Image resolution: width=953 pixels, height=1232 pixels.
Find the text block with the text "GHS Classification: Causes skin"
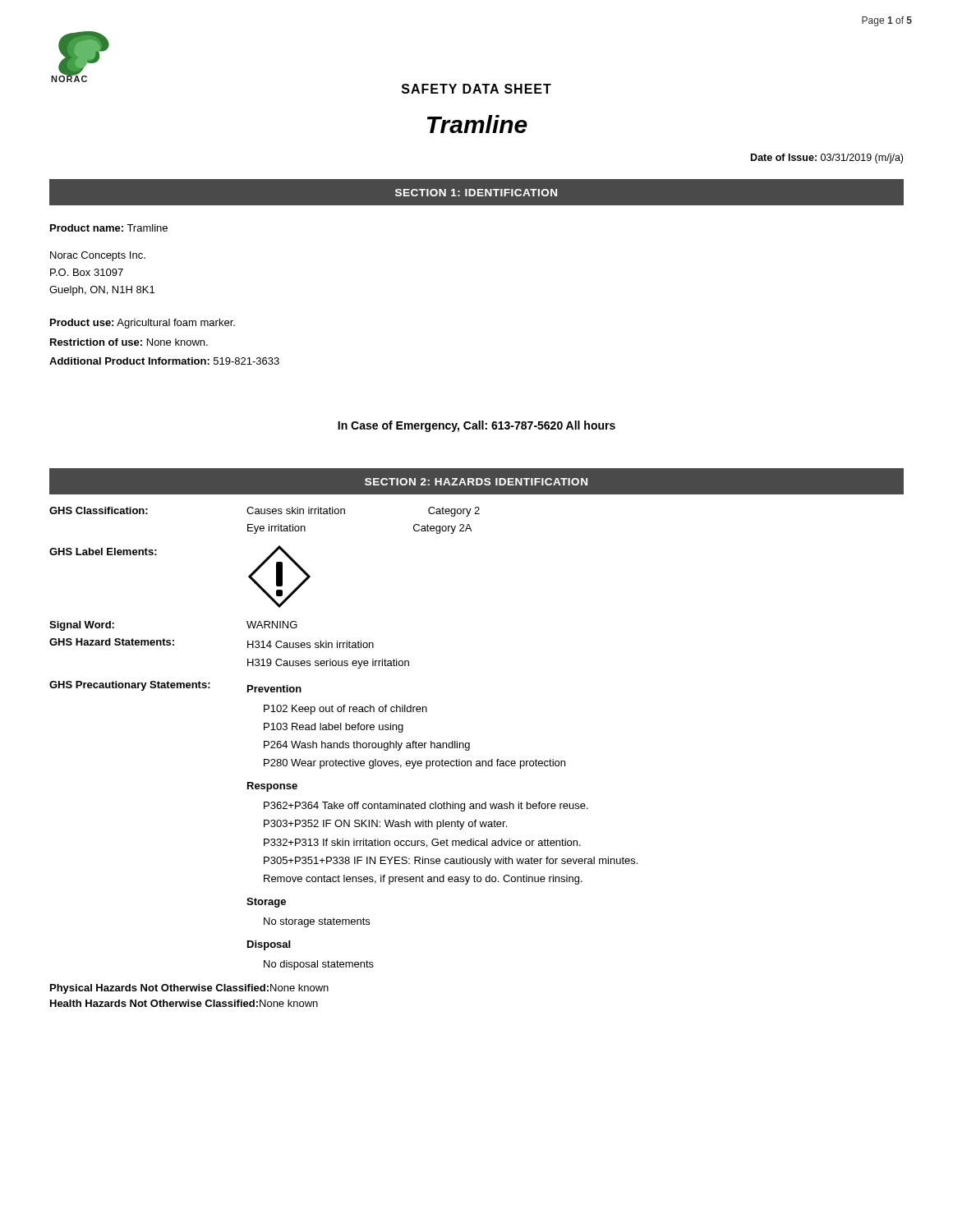pos(476,756)
